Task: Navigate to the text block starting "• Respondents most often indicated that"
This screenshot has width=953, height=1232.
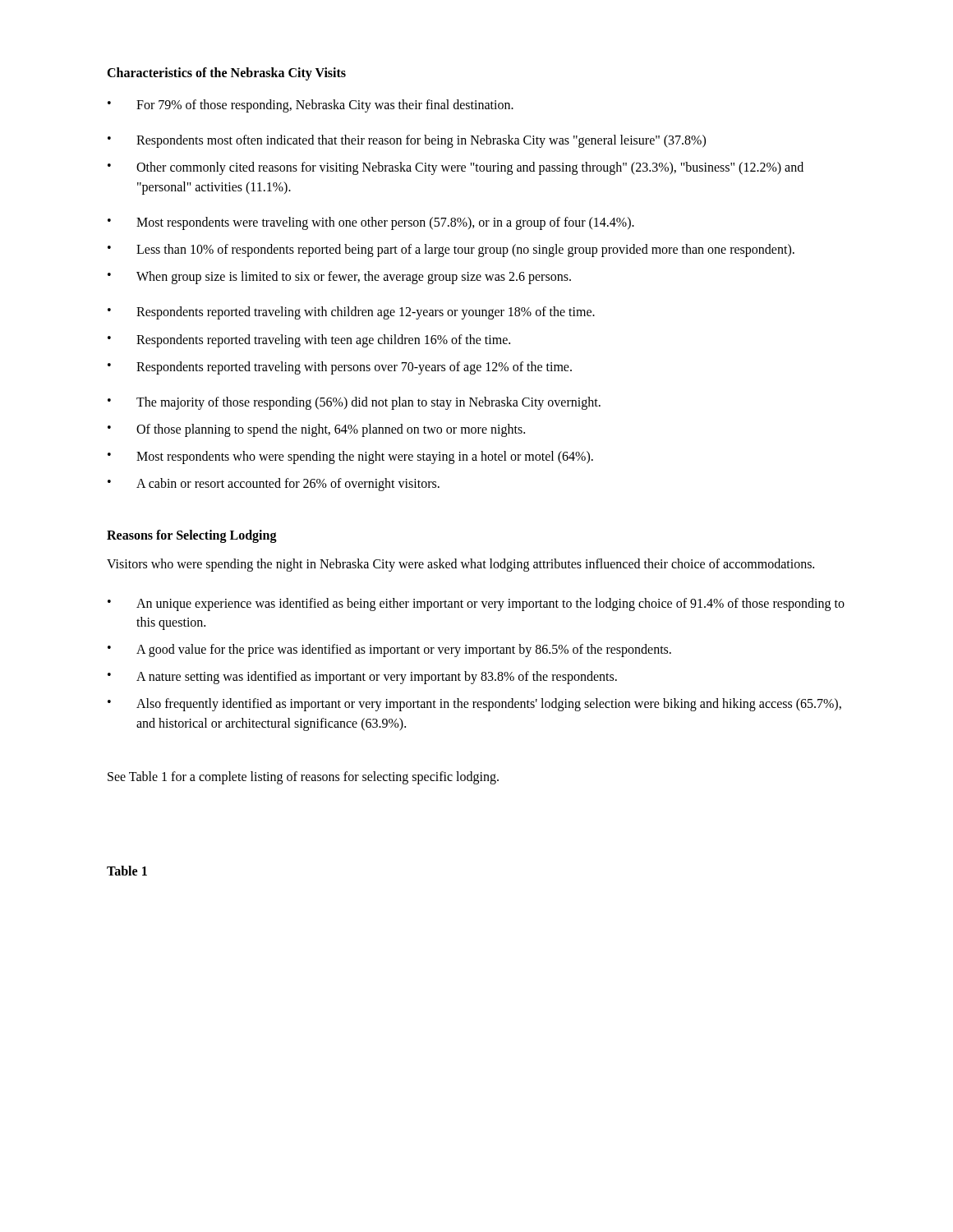Action: [x=476, y=140]
